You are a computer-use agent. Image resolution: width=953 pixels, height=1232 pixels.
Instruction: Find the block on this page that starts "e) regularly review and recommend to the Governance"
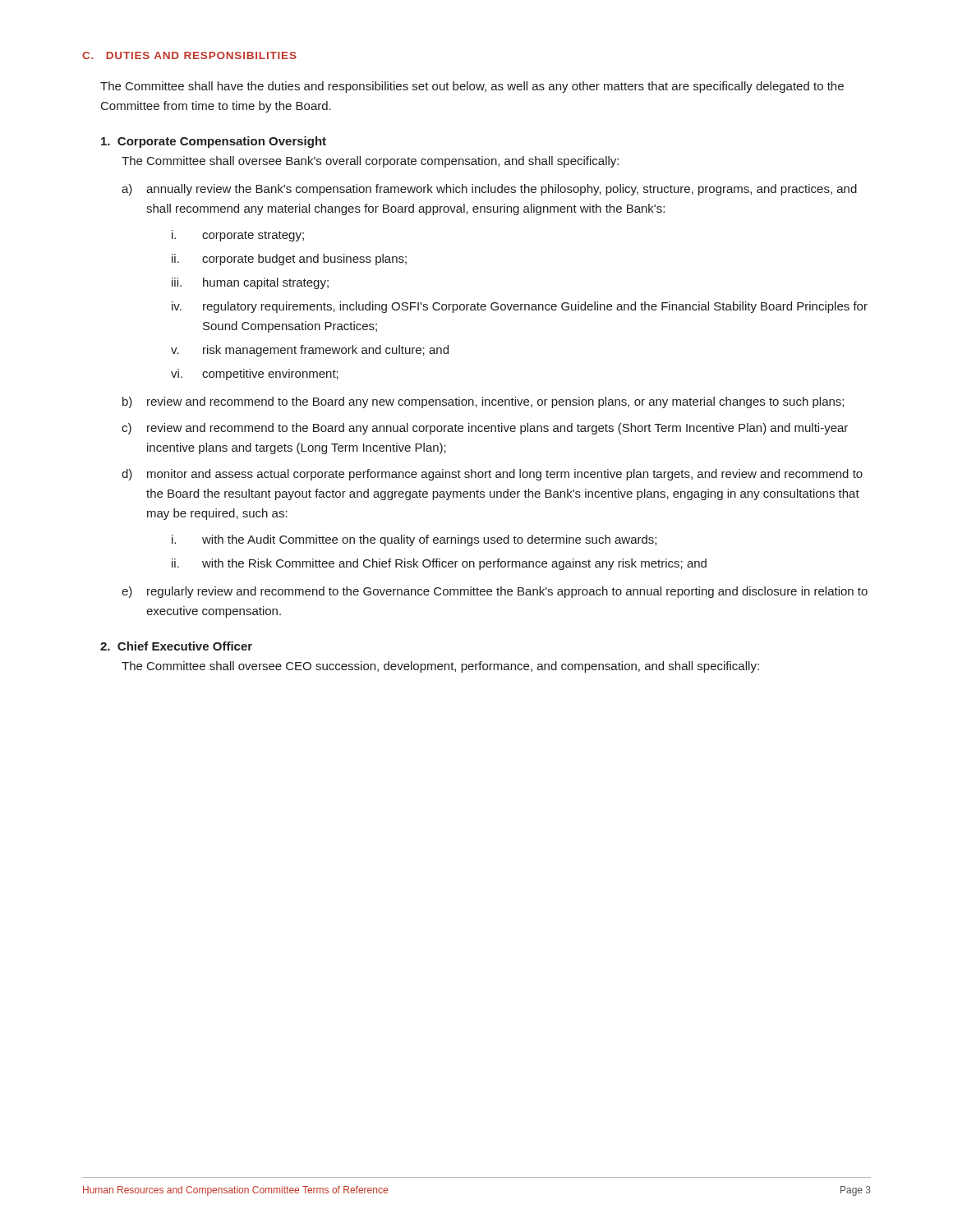(496, 601)
